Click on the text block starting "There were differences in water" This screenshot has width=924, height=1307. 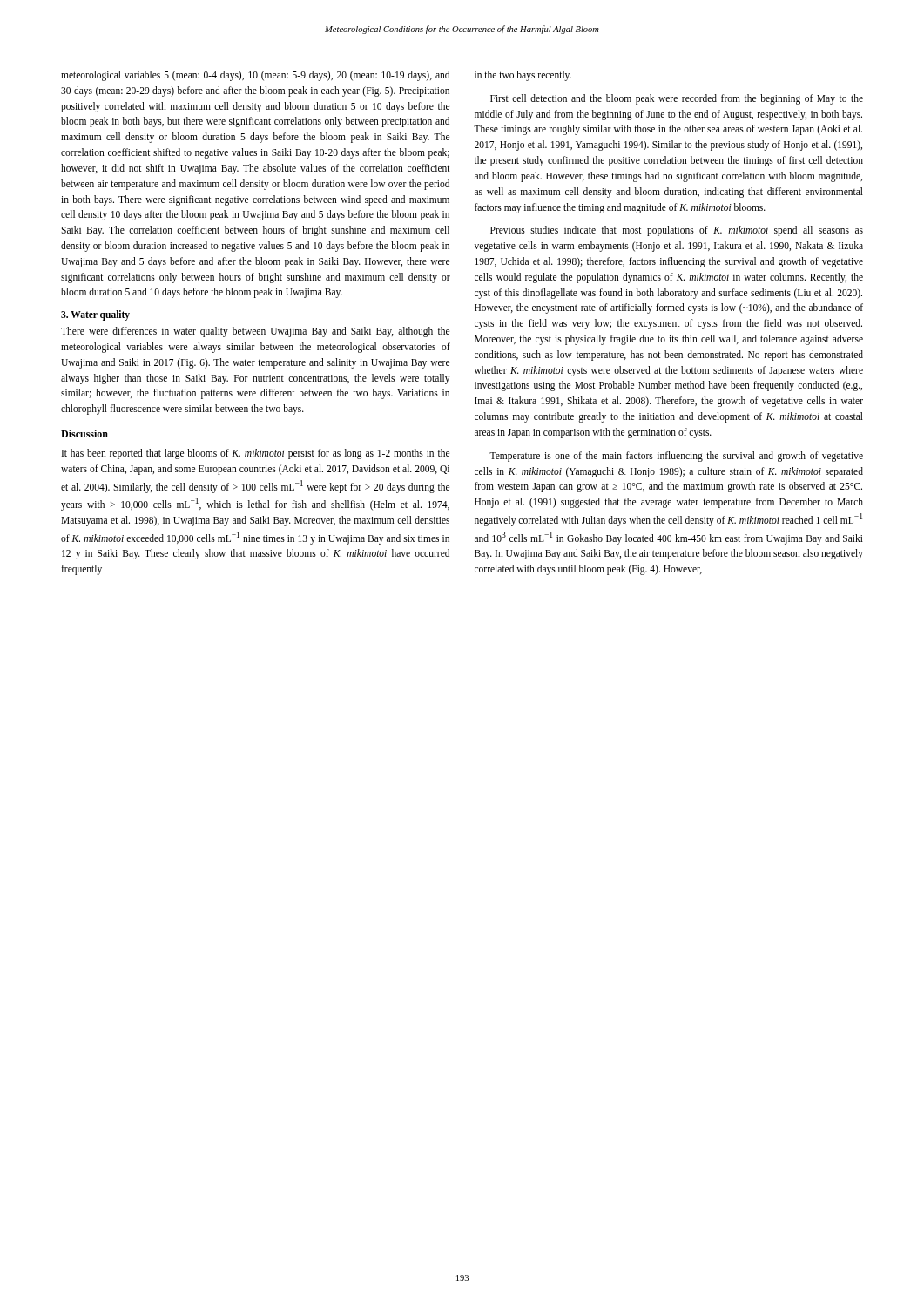(255, 371)
